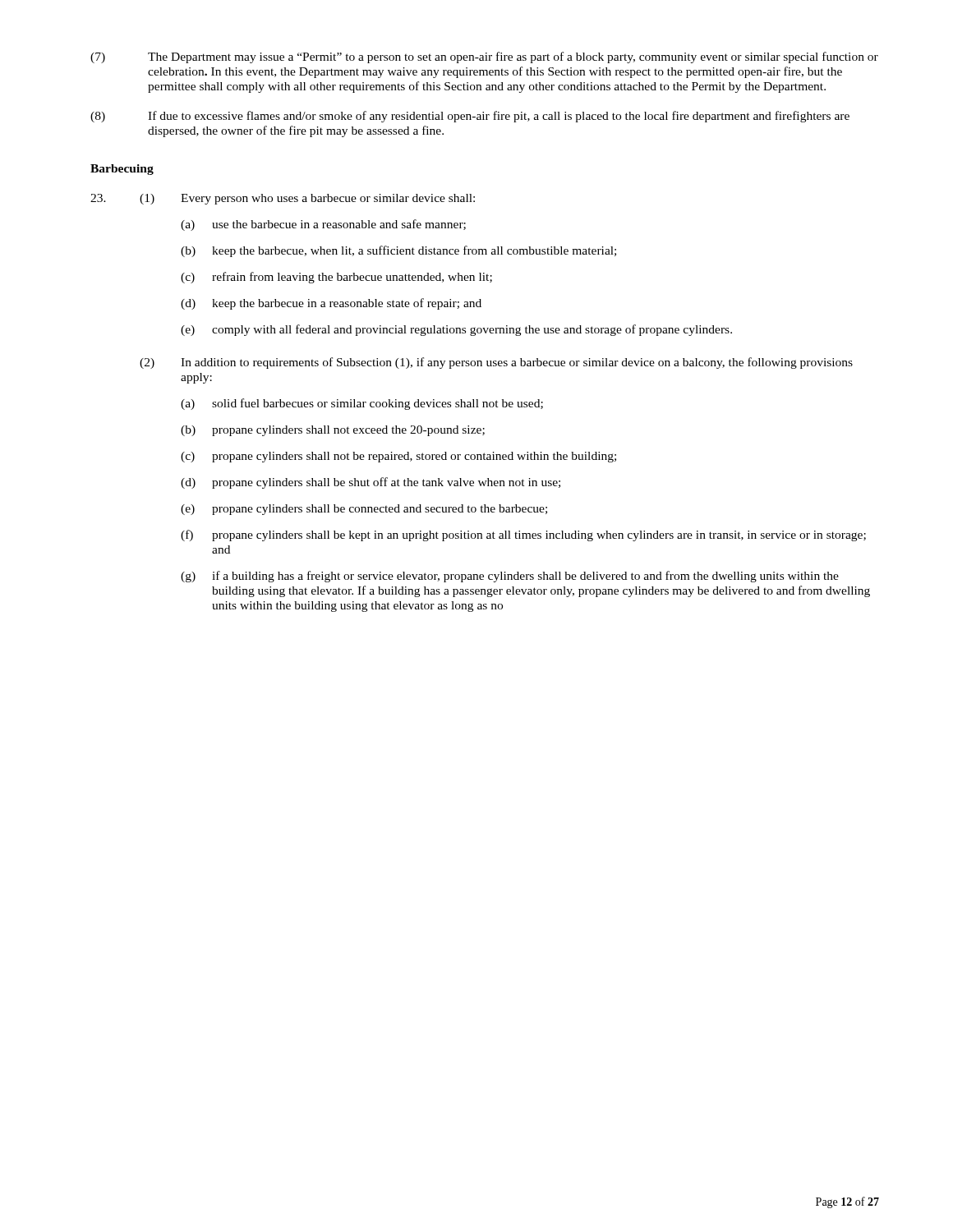
Task: Navigate to the block starting "(f) propane cylinders shall be kept"
Action: [530, 542]
